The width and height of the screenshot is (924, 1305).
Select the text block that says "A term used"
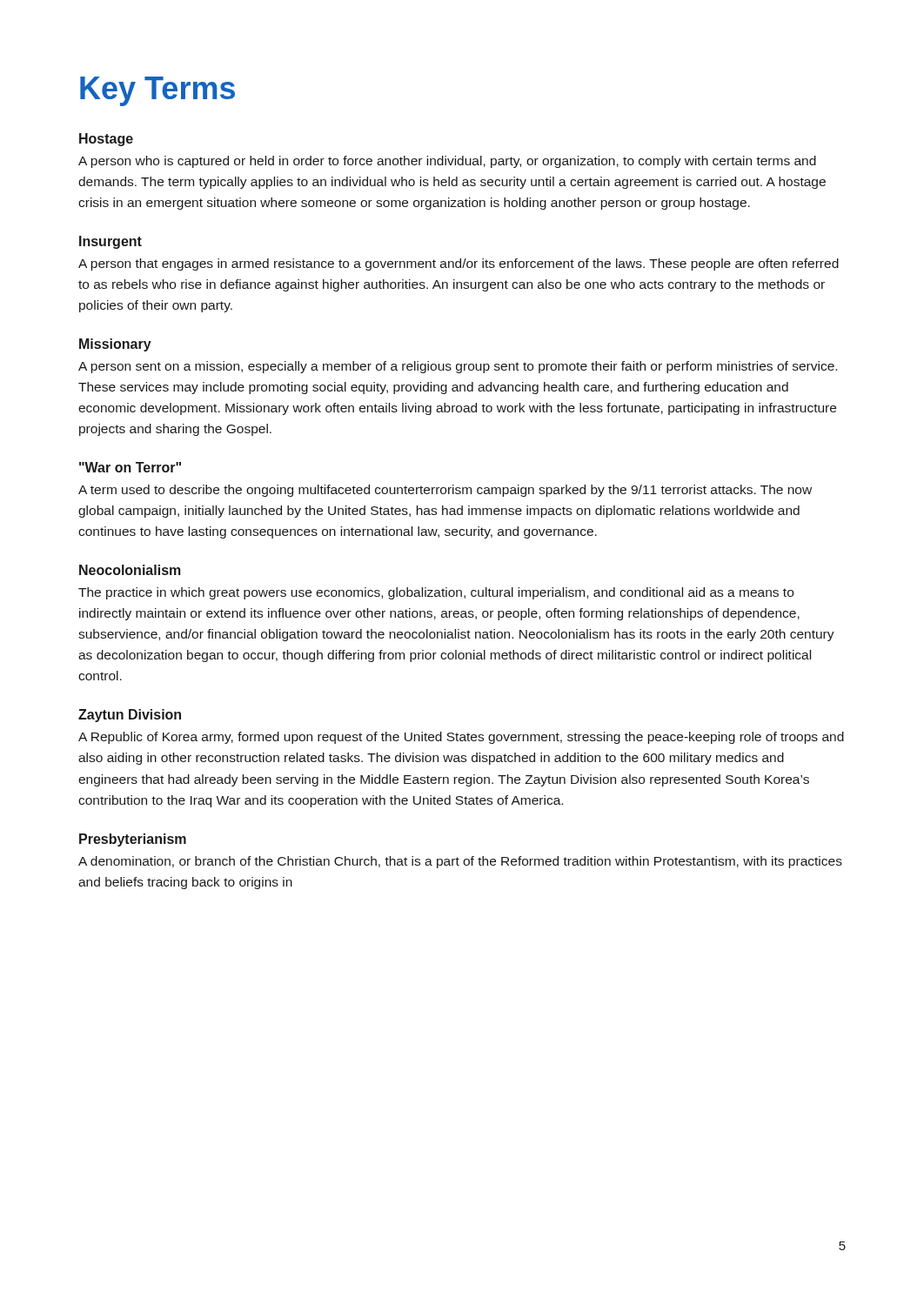pyautogui.click(x=462, y=511)
